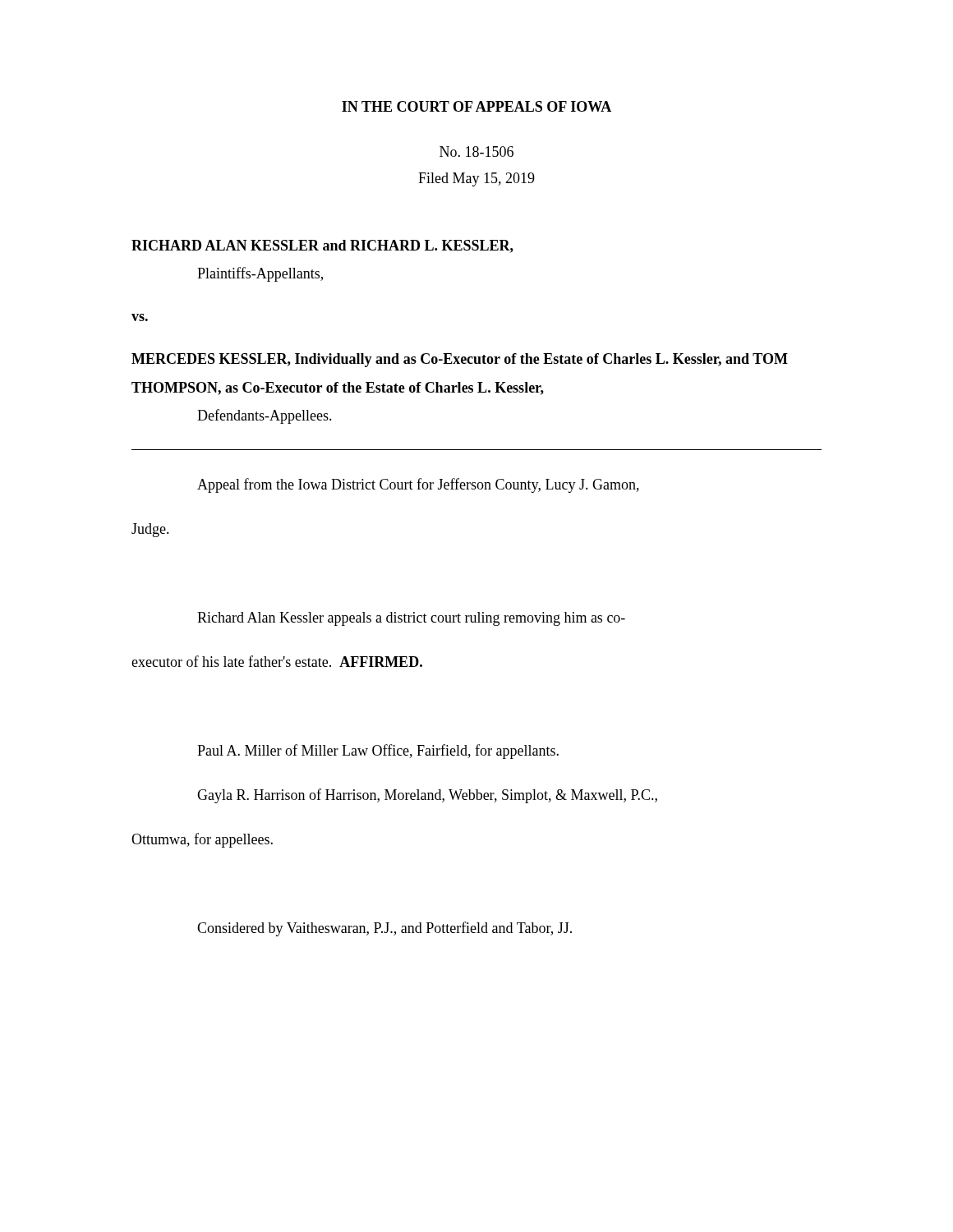Screen dimensions: 1232x953
Task: Locate the block of text that opens with "Appeal from the Iowa"
Action: click(476, 485)
